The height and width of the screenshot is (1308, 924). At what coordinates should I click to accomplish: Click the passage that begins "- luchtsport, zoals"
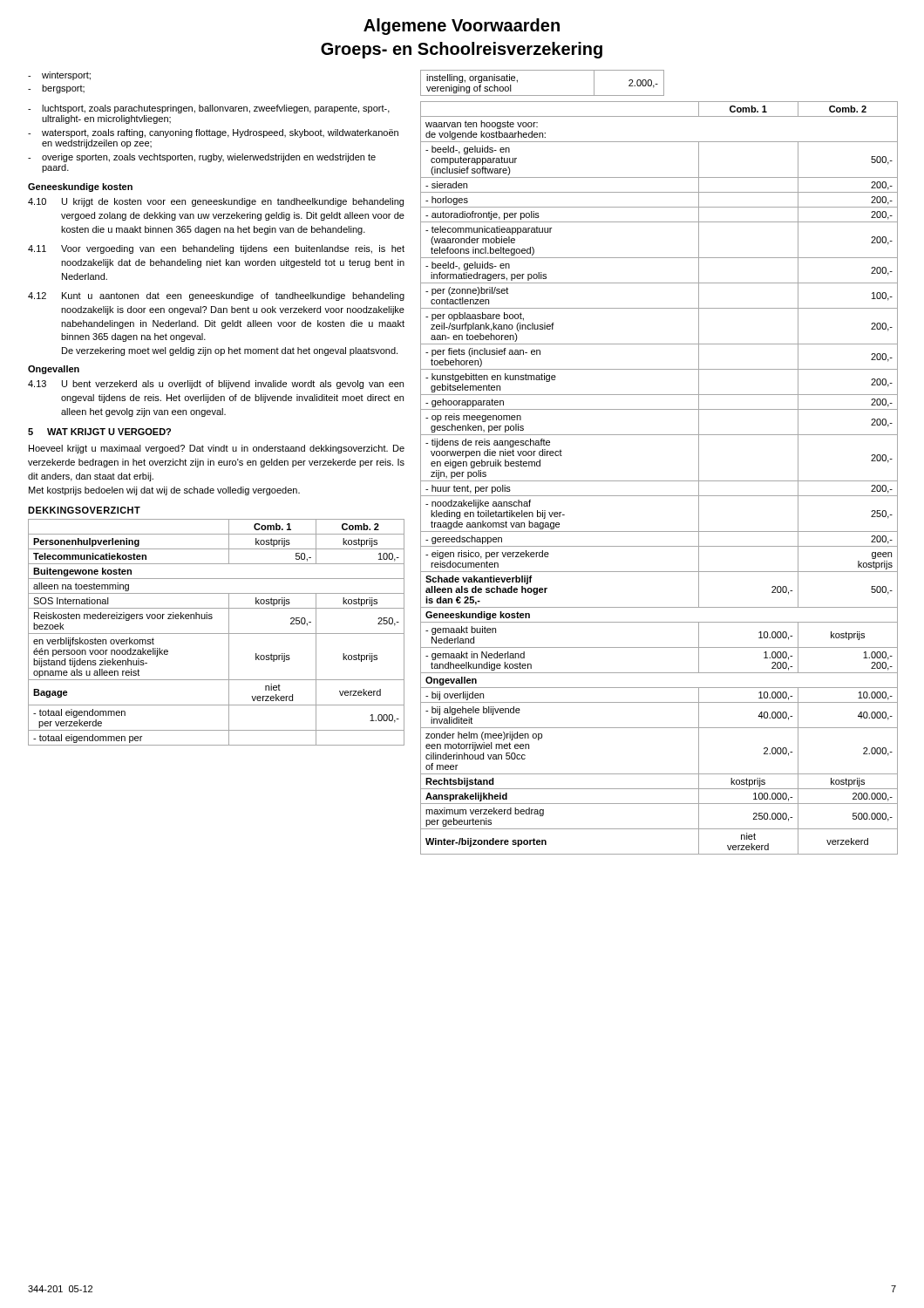tap(216, 113)
